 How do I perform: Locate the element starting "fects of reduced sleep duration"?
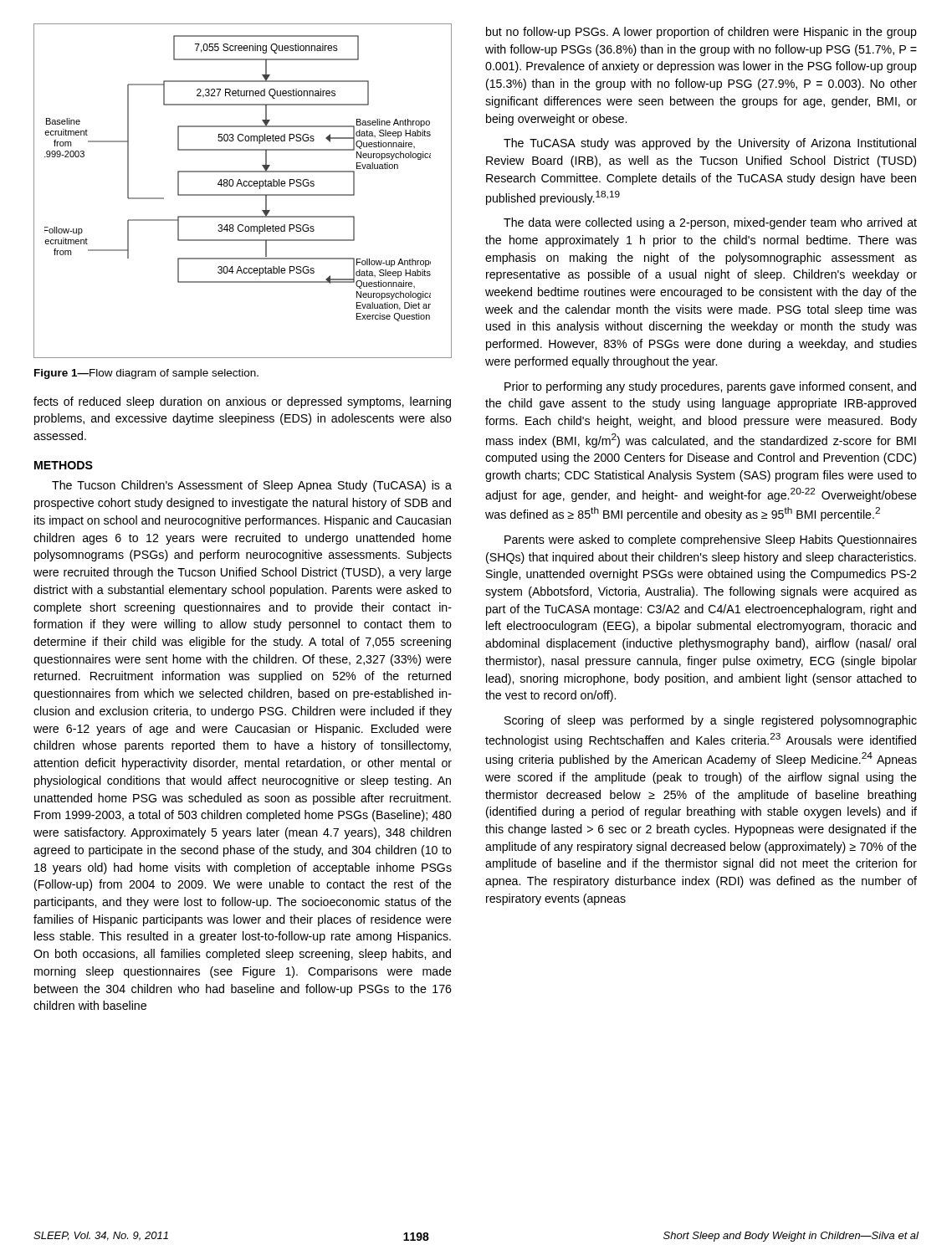coord(243,419)
